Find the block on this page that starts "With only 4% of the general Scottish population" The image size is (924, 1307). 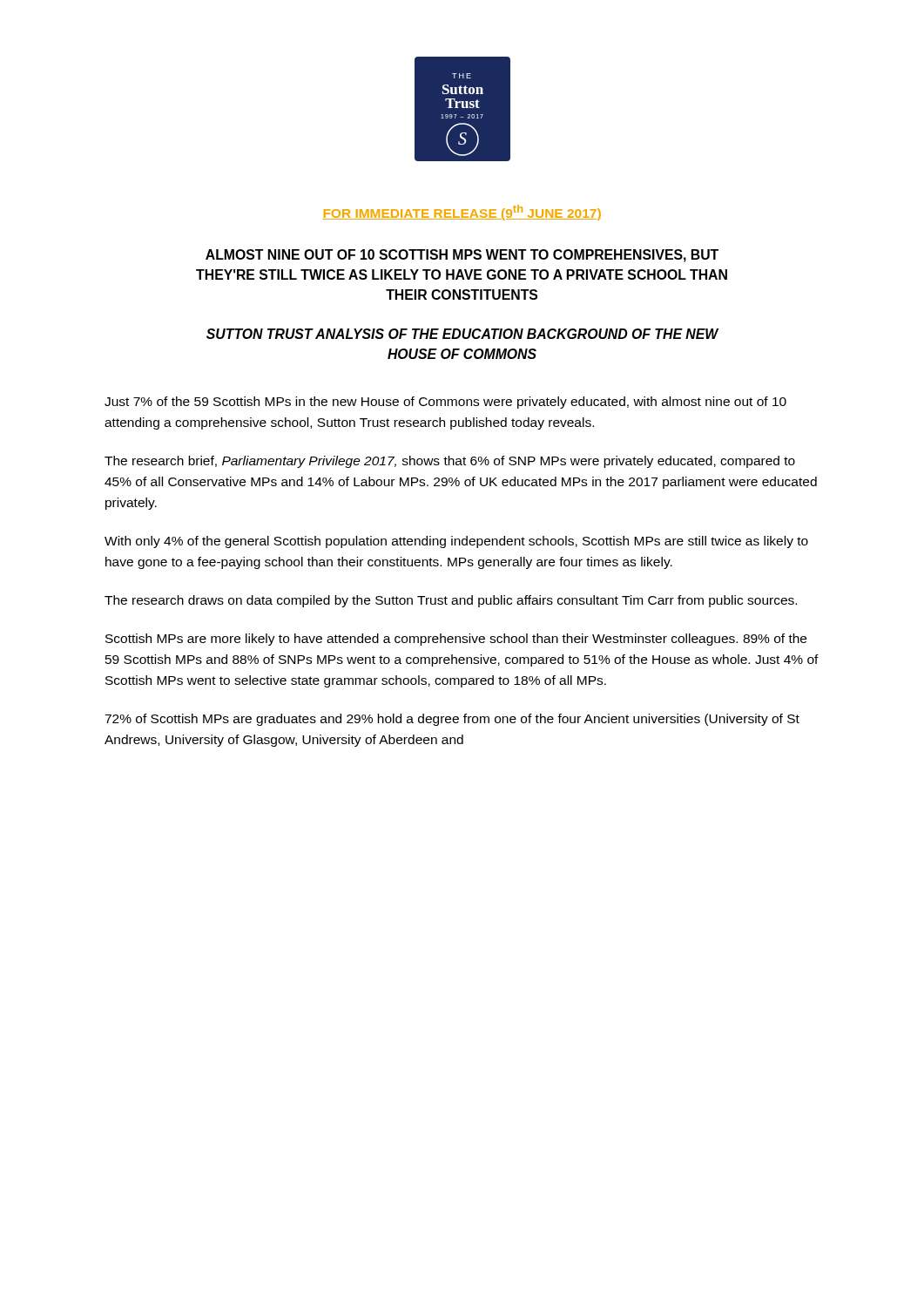[x=456, y=551]
